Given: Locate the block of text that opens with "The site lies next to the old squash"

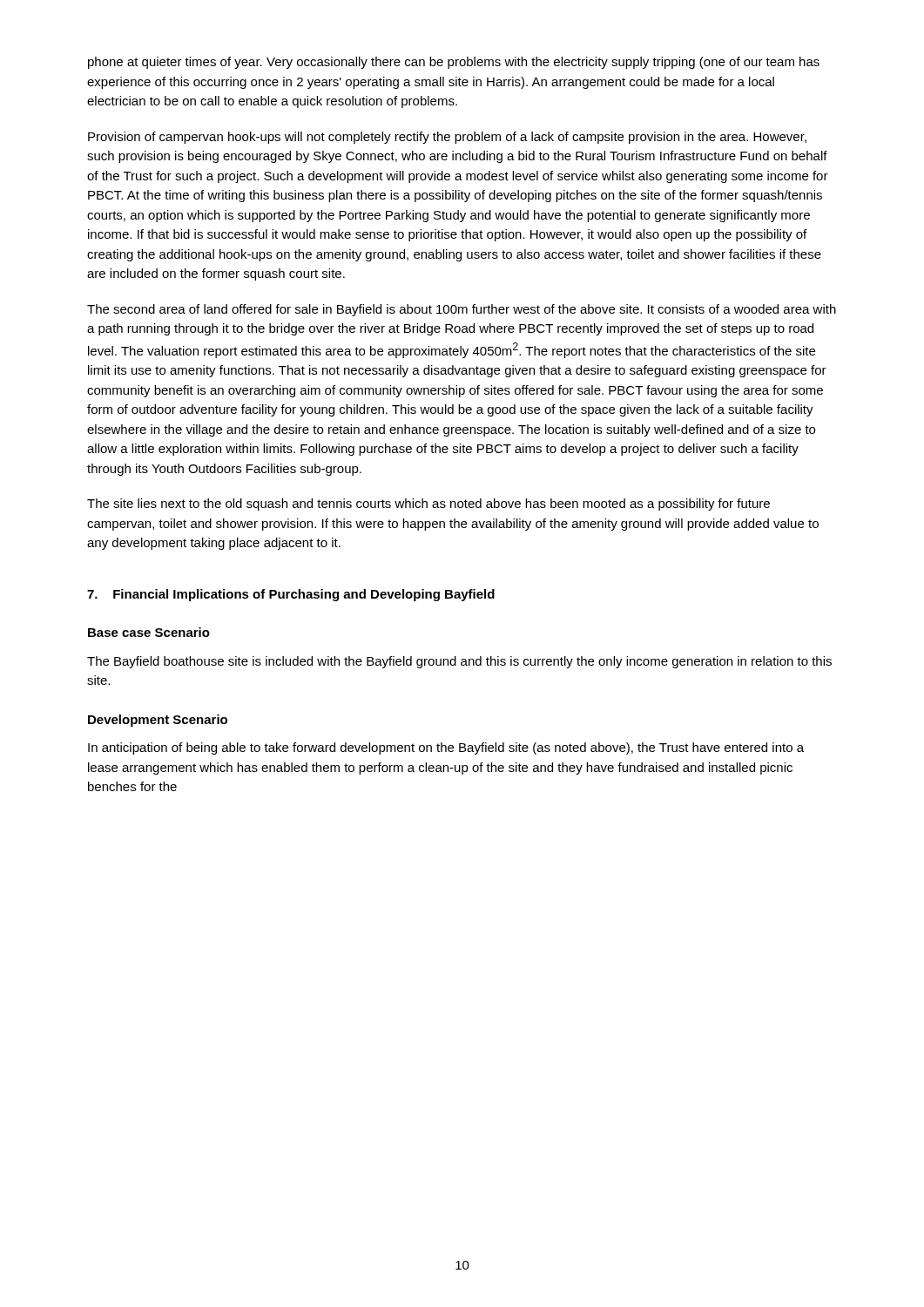Looking at the screenshot, I should tap(453, 523).
